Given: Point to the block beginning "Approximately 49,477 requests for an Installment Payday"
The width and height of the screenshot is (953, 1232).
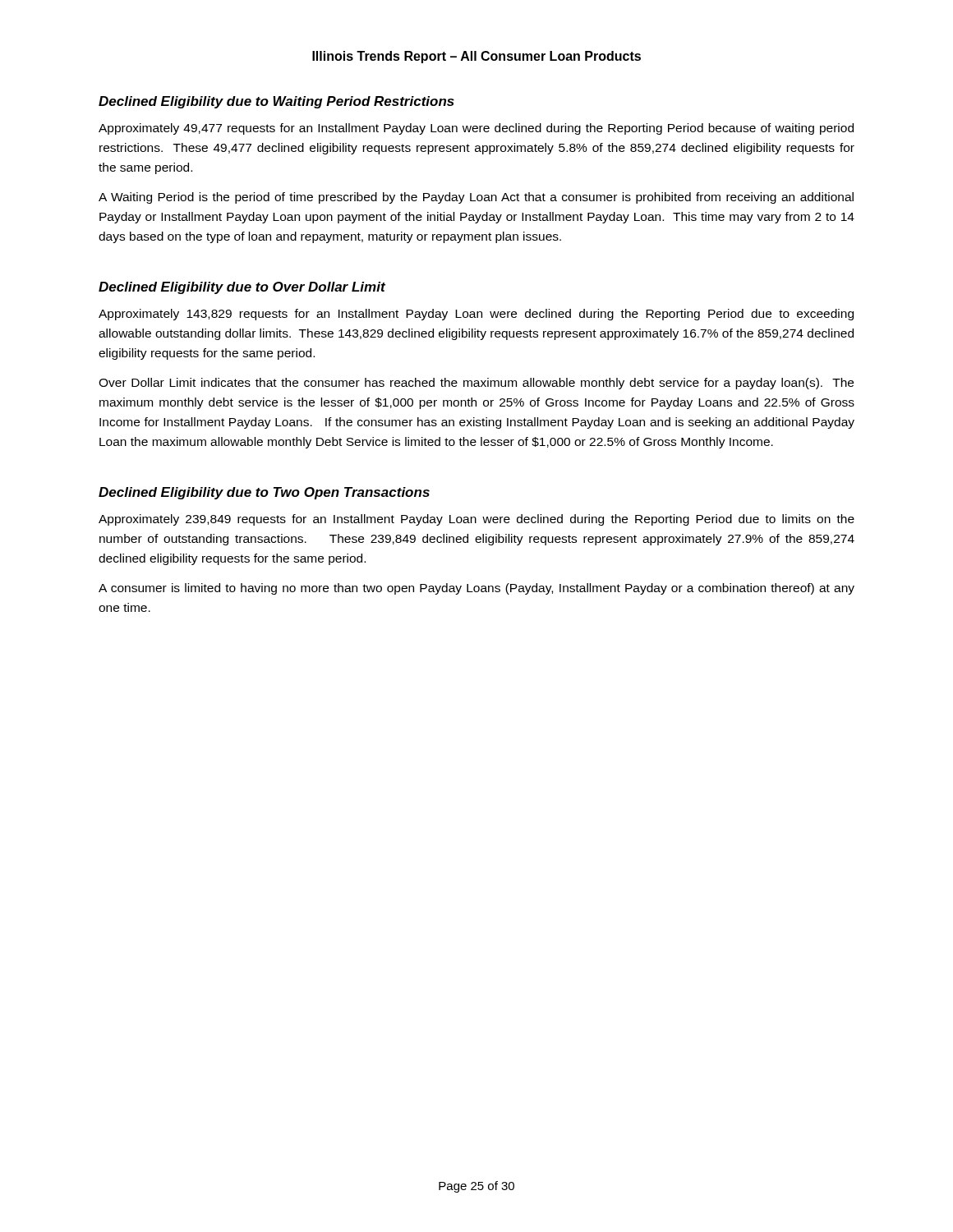Looking at the screenshot, I should pyautogui.click(x=476, y=147).
